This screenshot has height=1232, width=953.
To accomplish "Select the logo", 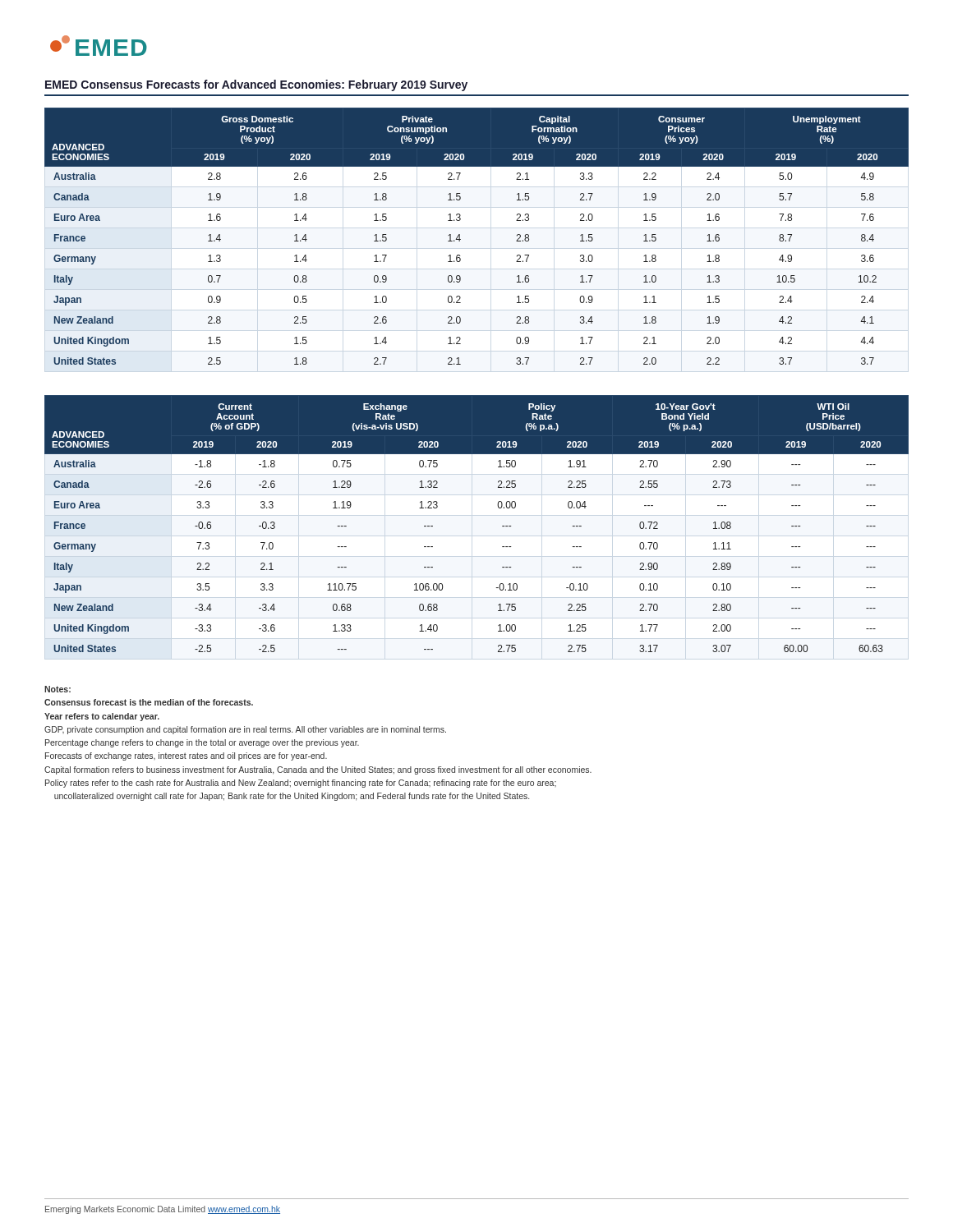I will coord(476,51).
